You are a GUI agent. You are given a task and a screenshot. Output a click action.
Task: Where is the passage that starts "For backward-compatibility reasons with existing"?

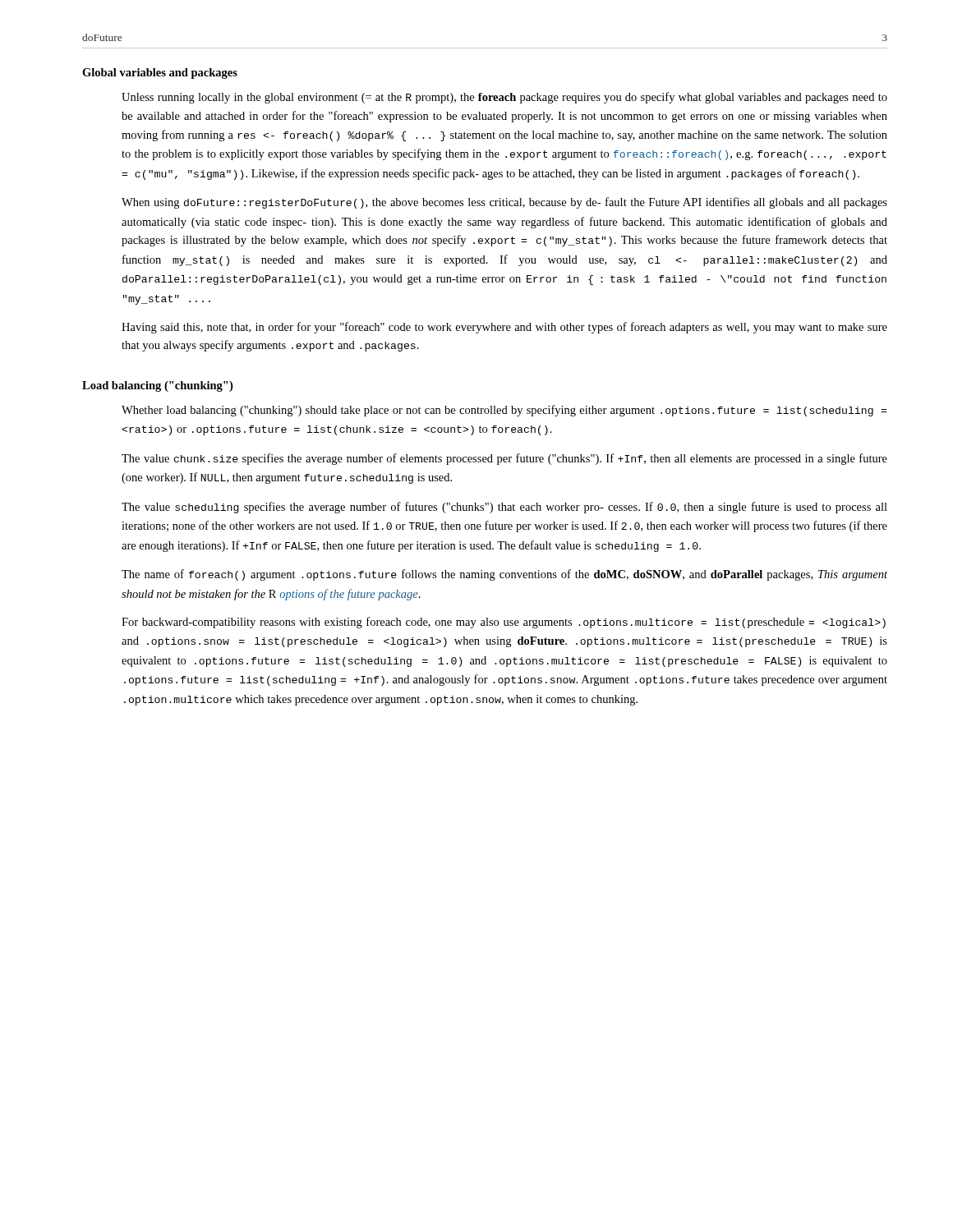(x=504, y=661)
